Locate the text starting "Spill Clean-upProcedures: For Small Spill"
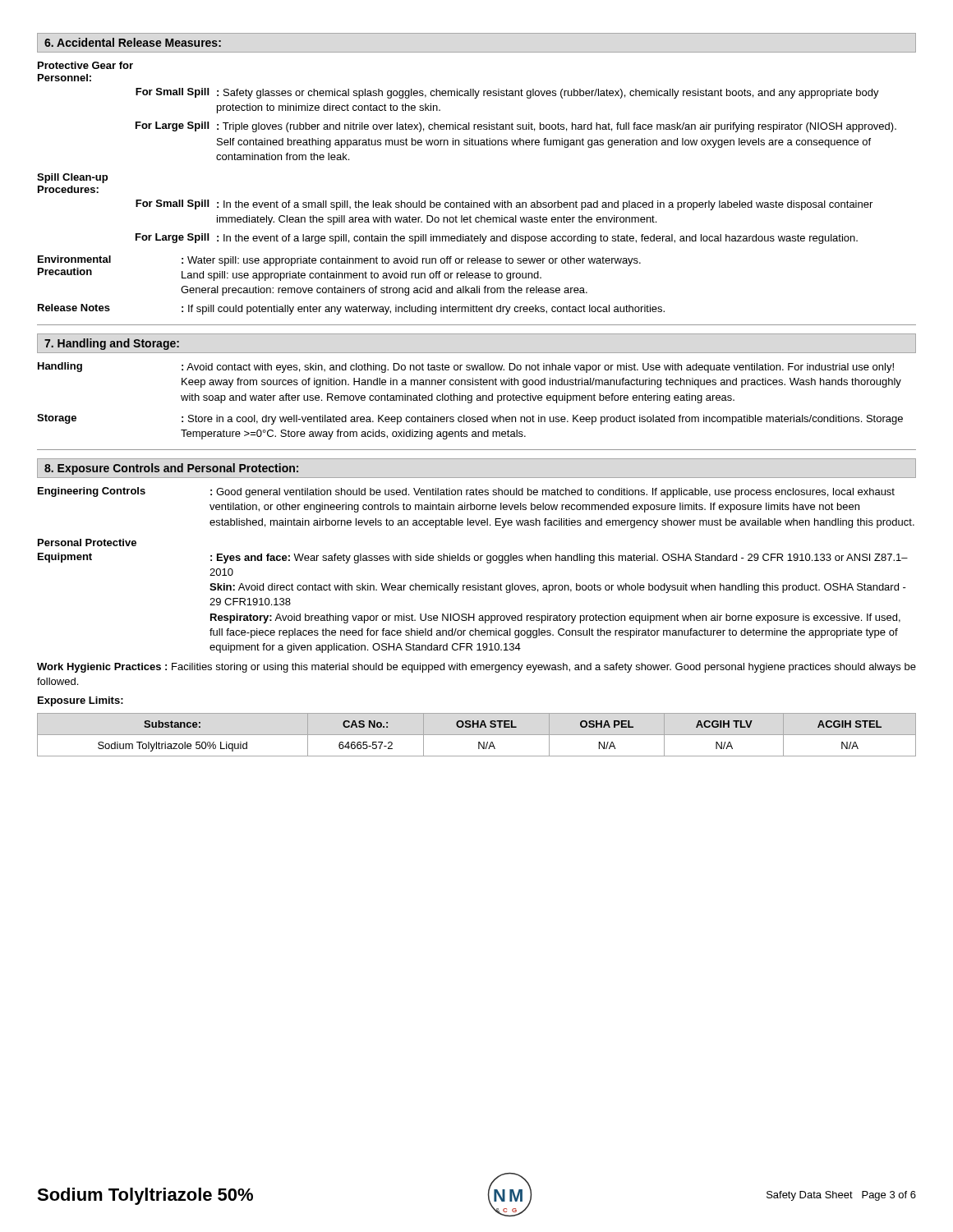 (476, 208)
